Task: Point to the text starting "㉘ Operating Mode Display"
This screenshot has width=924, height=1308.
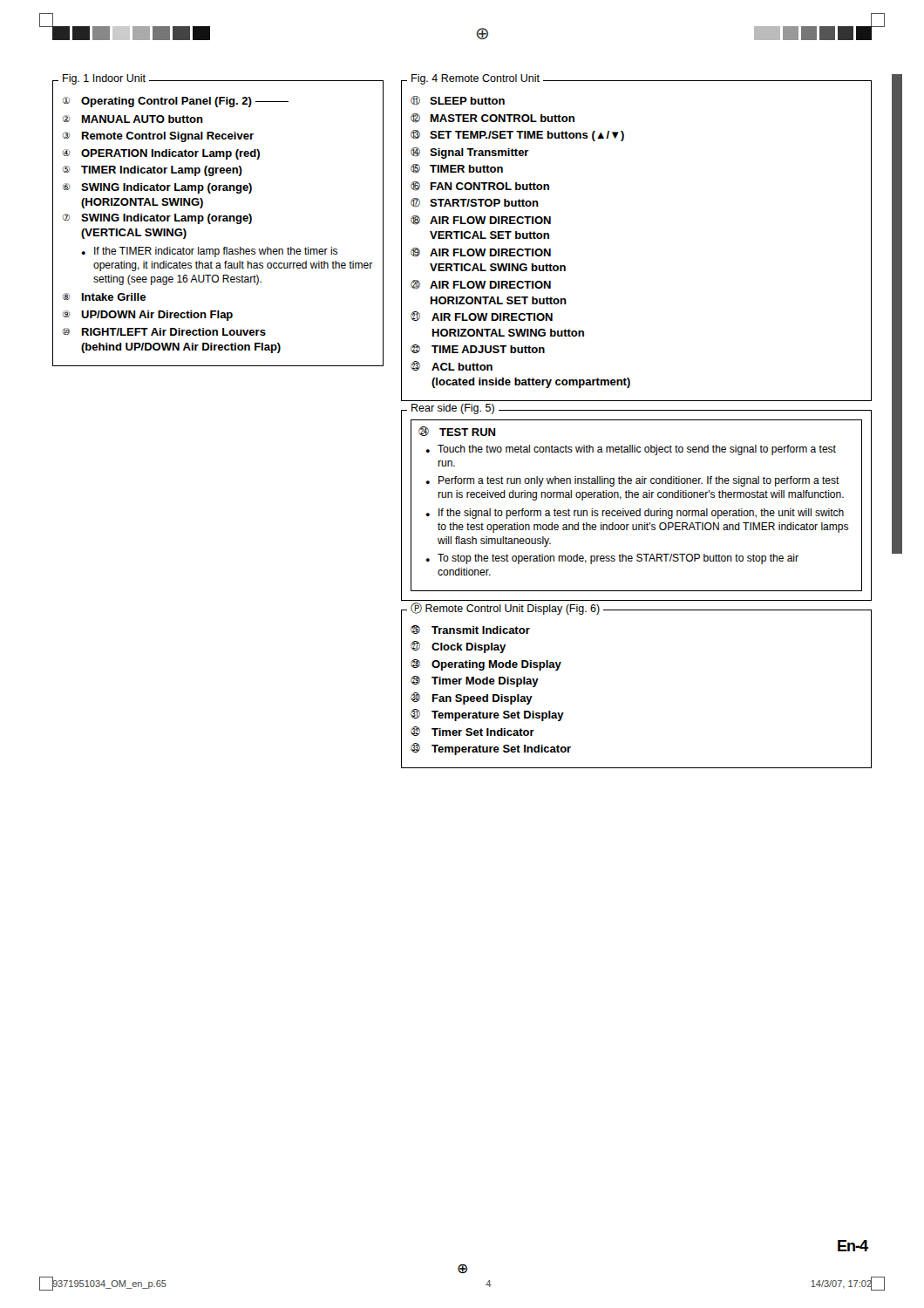Action: tap(486, 664)
